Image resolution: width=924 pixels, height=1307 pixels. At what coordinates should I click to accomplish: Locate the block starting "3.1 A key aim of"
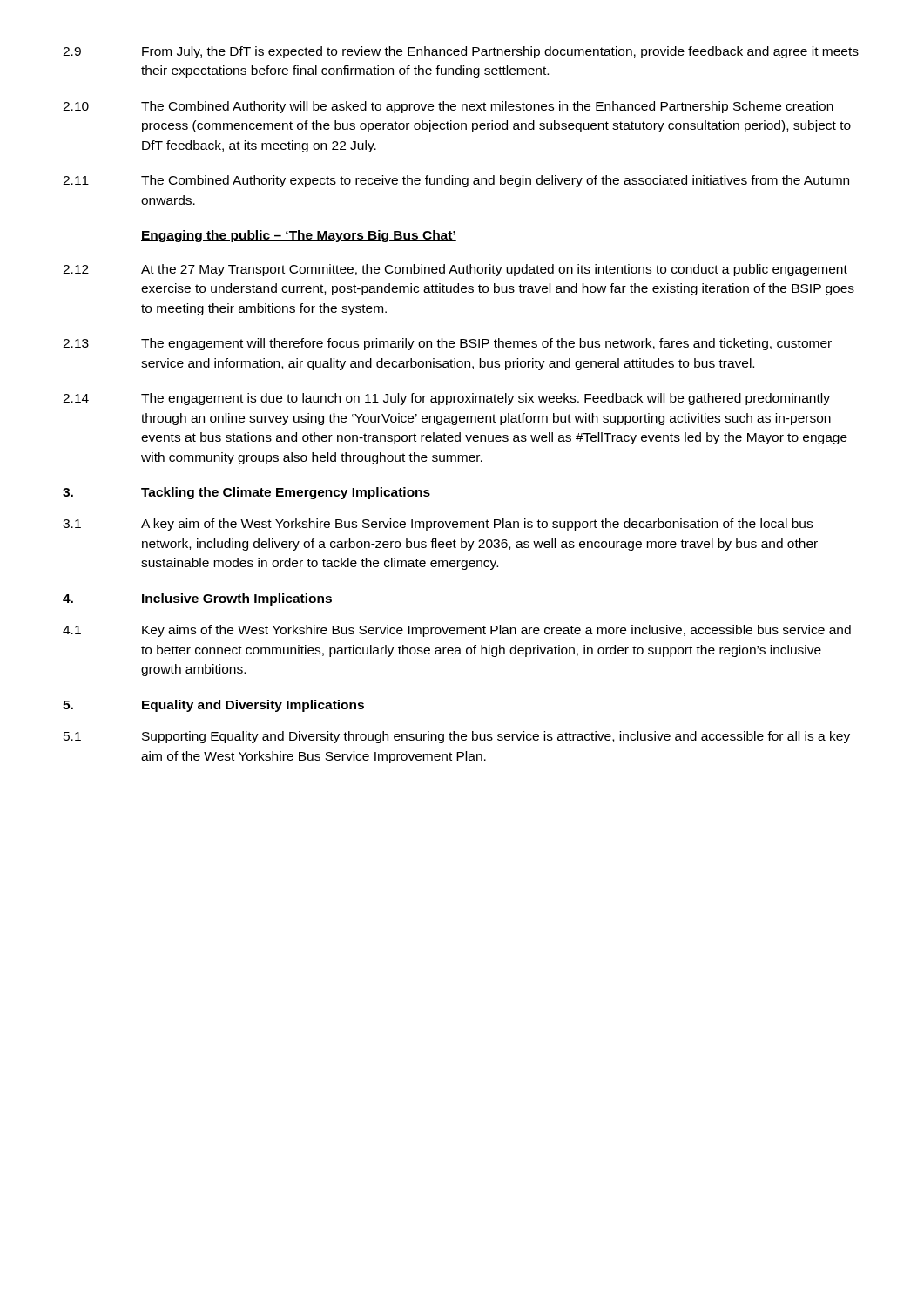click(462, 544)
